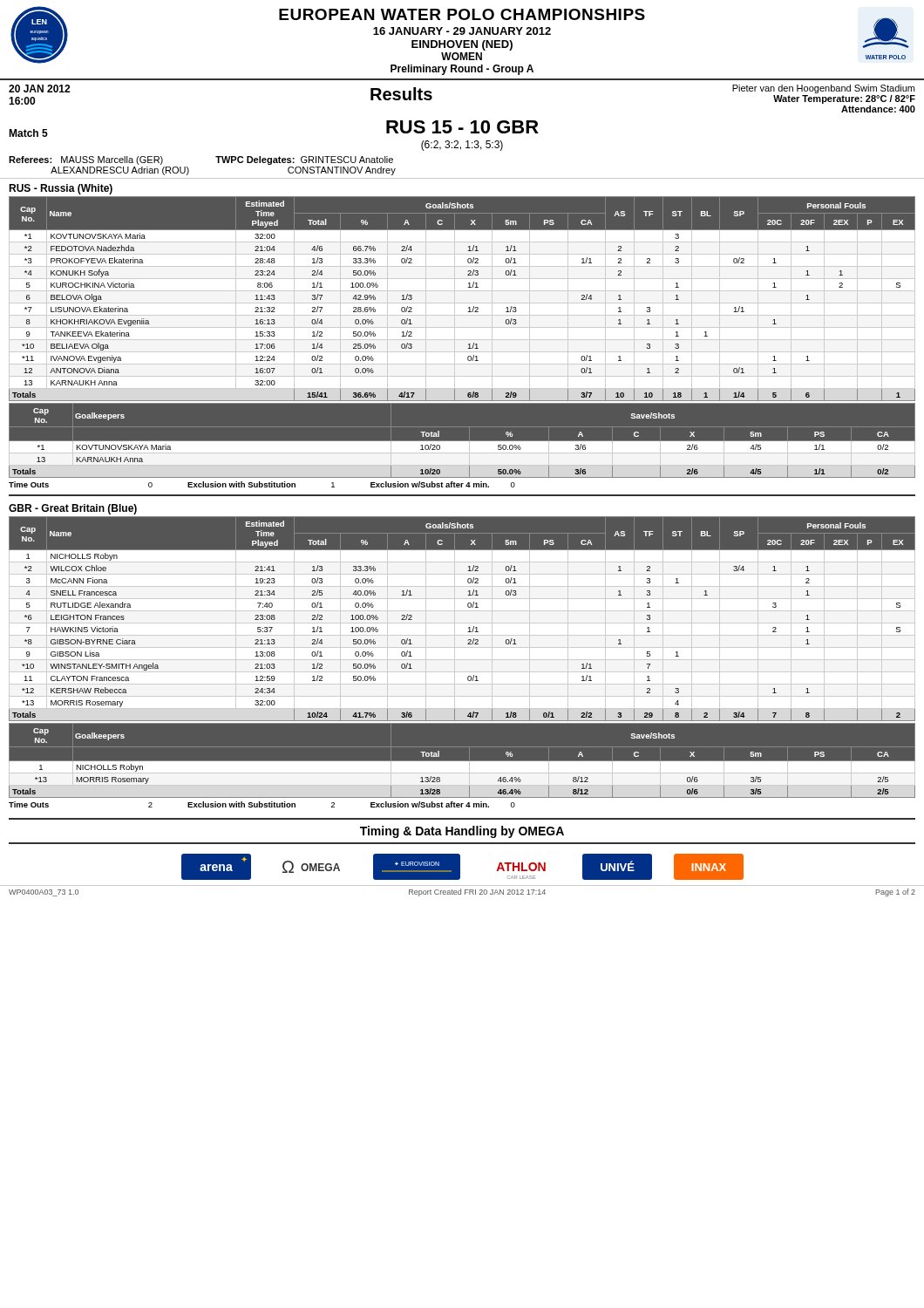
Task: Locate the text block with the text "Time Outs 0 Exclusion with Substitution 1"
Action: (262, 484)
